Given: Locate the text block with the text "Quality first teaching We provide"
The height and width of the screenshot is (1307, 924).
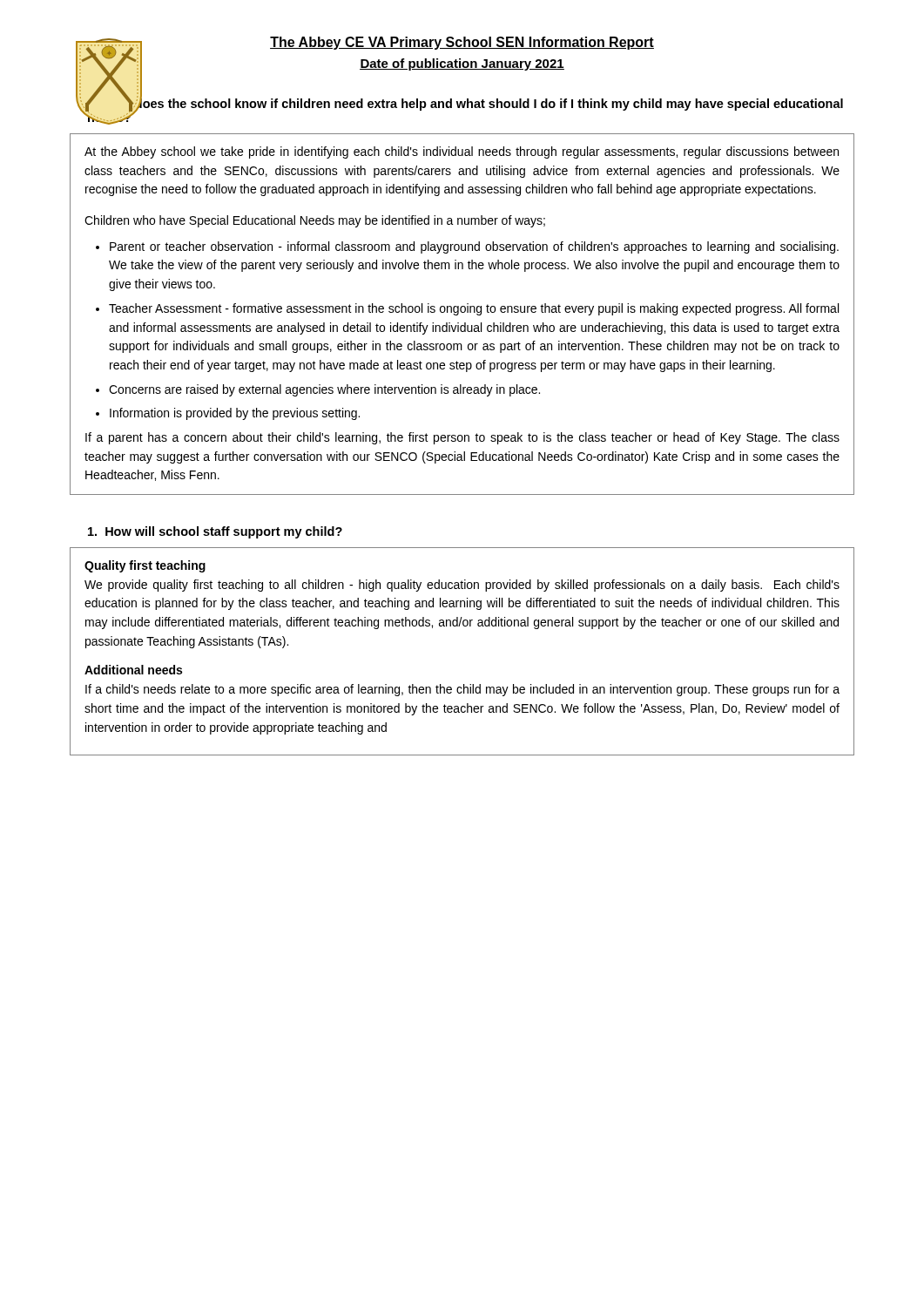Looking at the screenshot, I should tap(145, 566).
